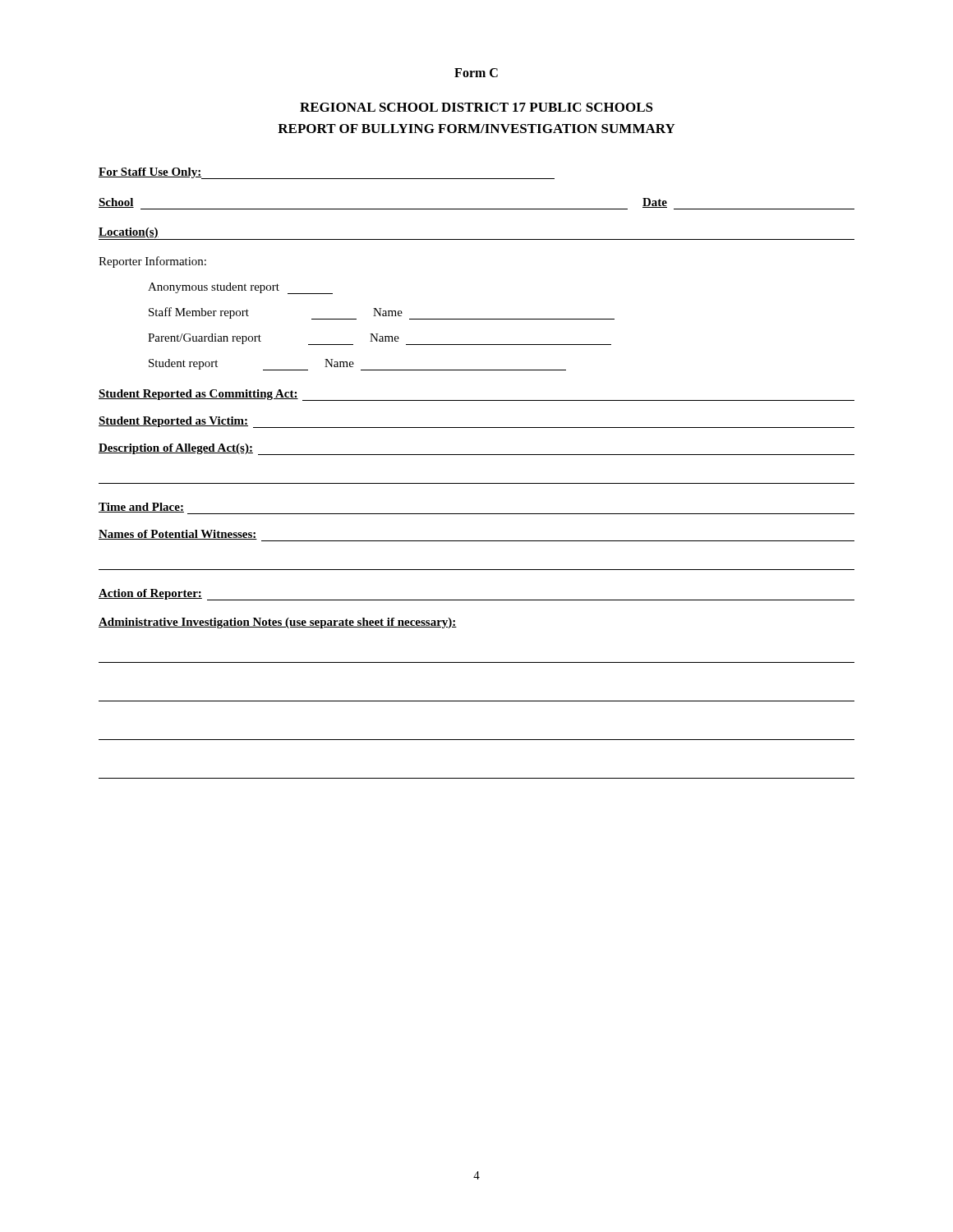The height and width of the screenshot is (1232, 953).
Task: Select the passage starting "Administrative Investigation Notes"
Action: point(277,622)
